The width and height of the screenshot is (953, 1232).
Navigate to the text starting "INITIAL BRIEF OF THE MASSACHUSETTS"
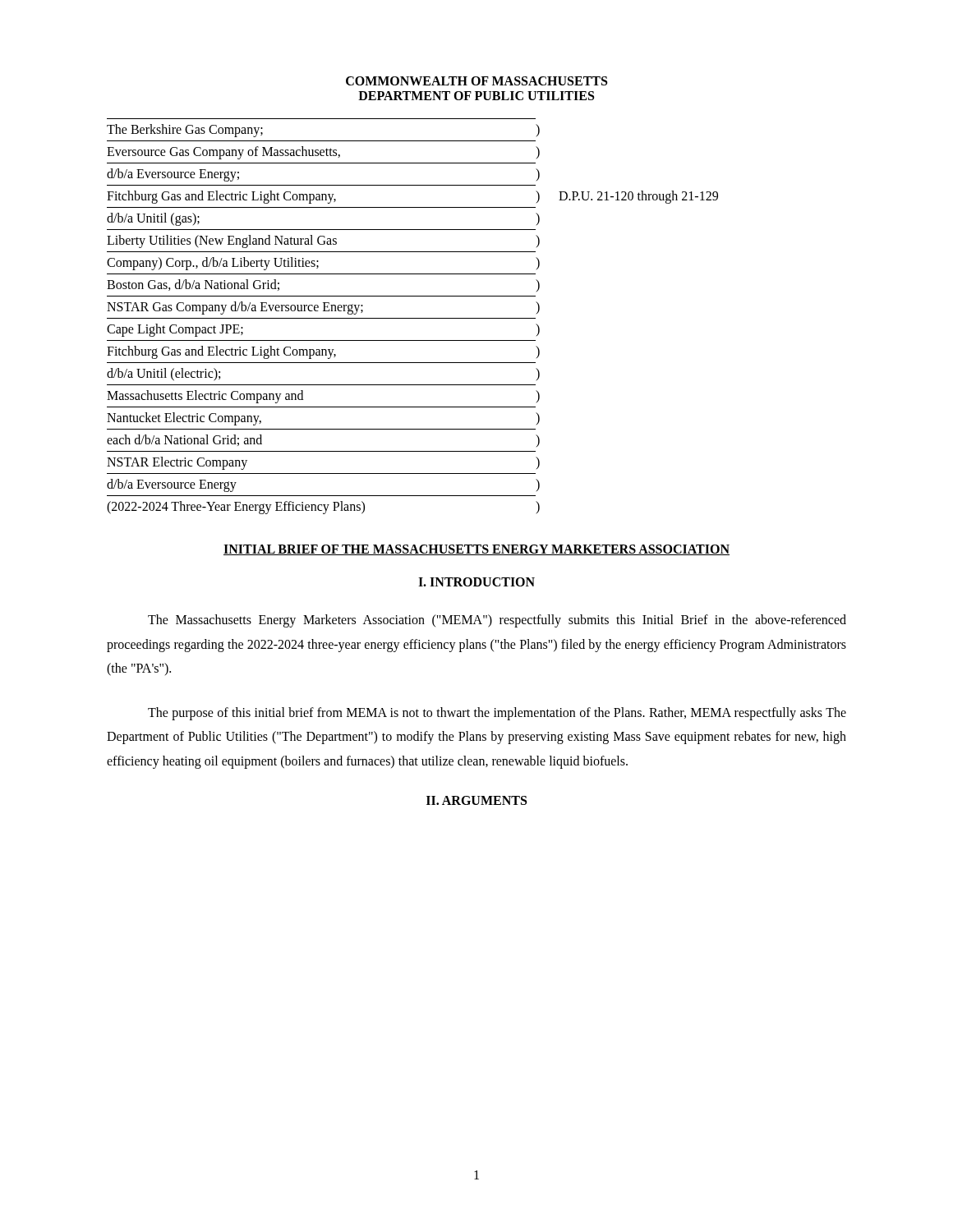(x=476, y=549)
